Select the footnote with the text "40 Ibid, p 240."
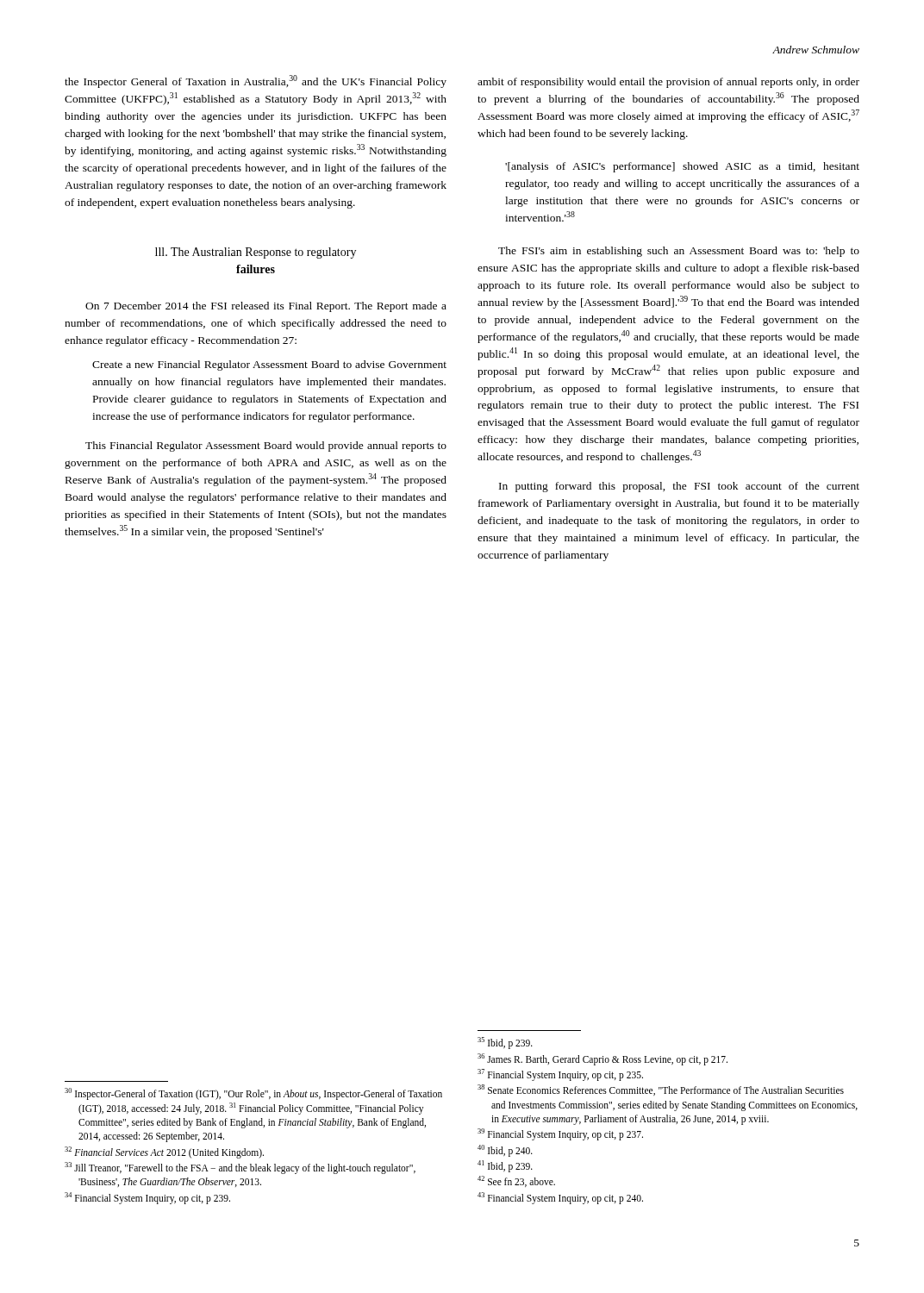 pos(505,1150)
